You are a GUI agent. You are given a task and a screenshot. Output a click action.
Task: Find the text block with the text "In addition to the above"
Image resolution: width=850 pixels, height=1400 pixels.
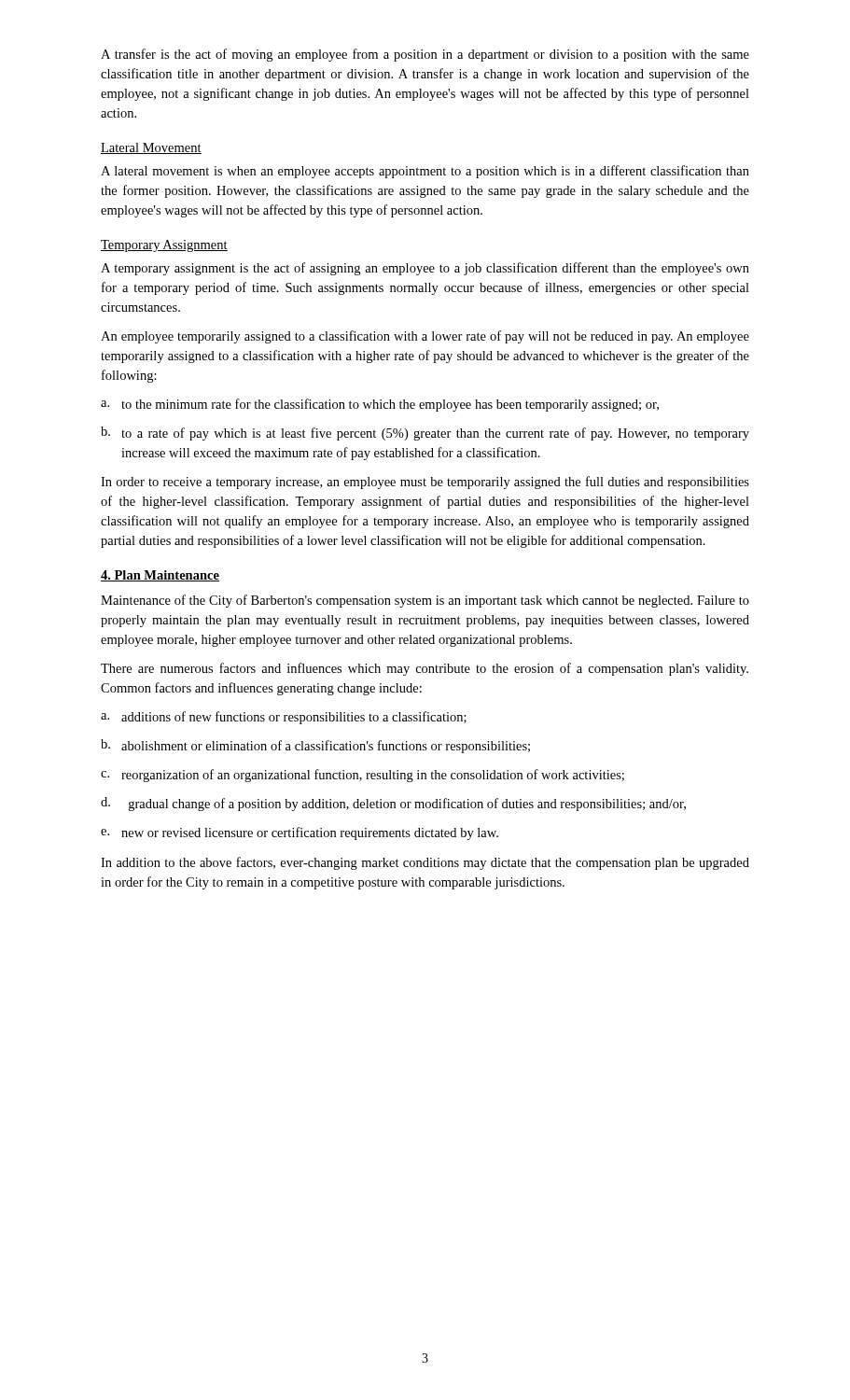pos(425,872)
